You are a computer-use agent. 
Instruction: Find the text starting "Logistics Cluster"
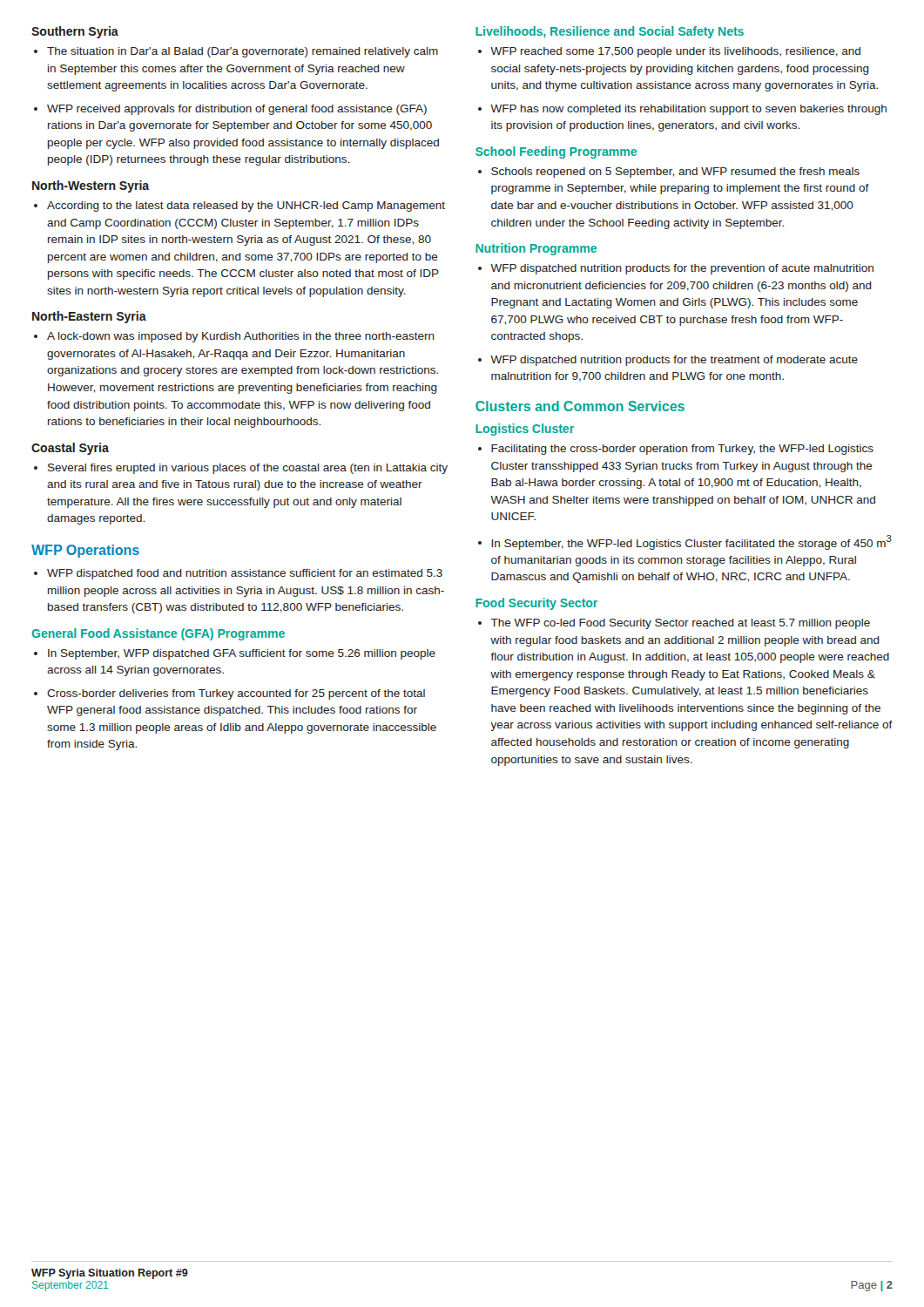pos(525,429)
